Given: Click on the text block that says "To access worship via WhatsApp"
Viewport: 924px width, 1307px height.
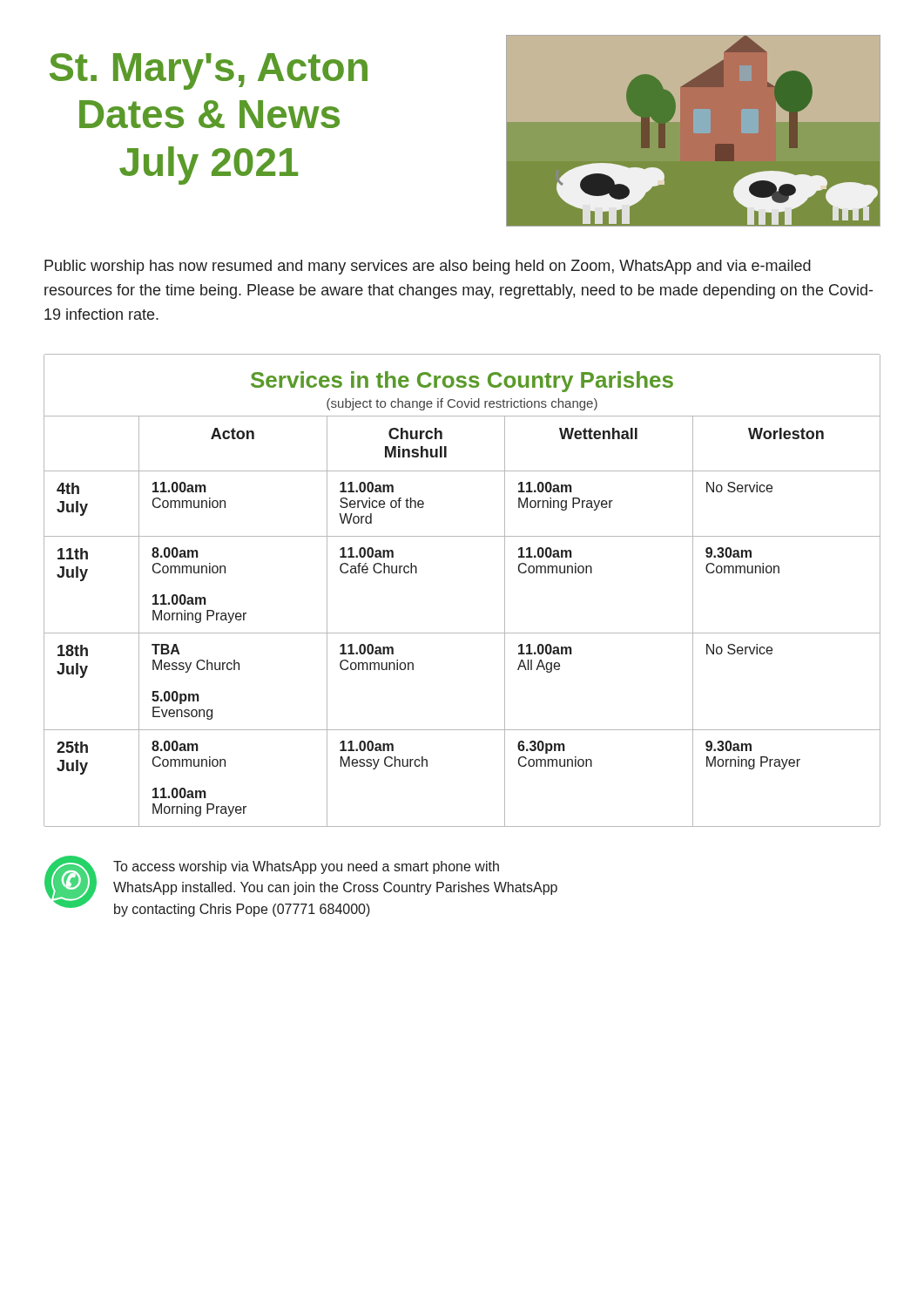Looking at the screenshot, I should point(336,888).
